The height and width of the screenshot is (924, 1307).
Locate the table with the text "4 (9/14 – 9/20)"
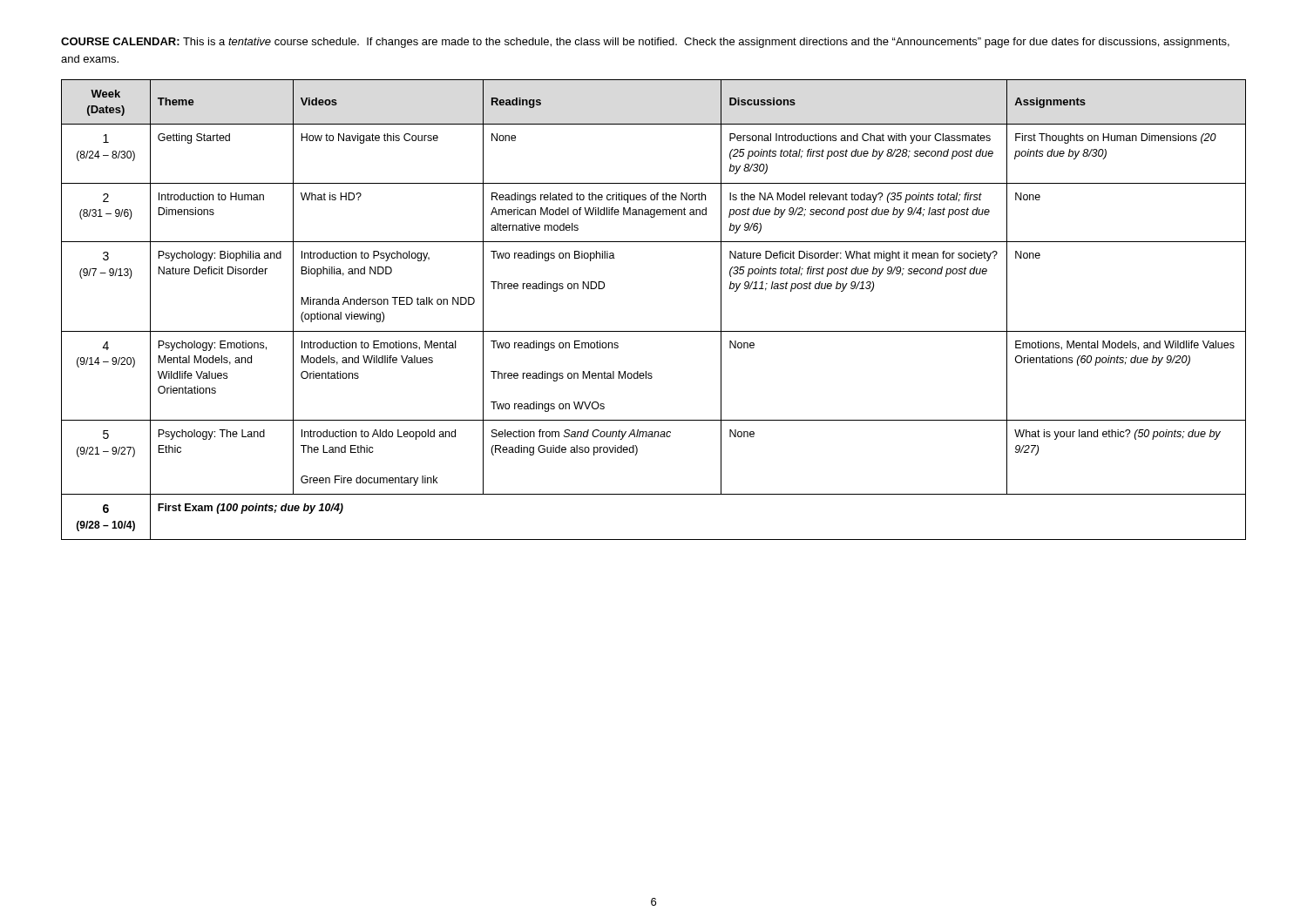[654, 310]
